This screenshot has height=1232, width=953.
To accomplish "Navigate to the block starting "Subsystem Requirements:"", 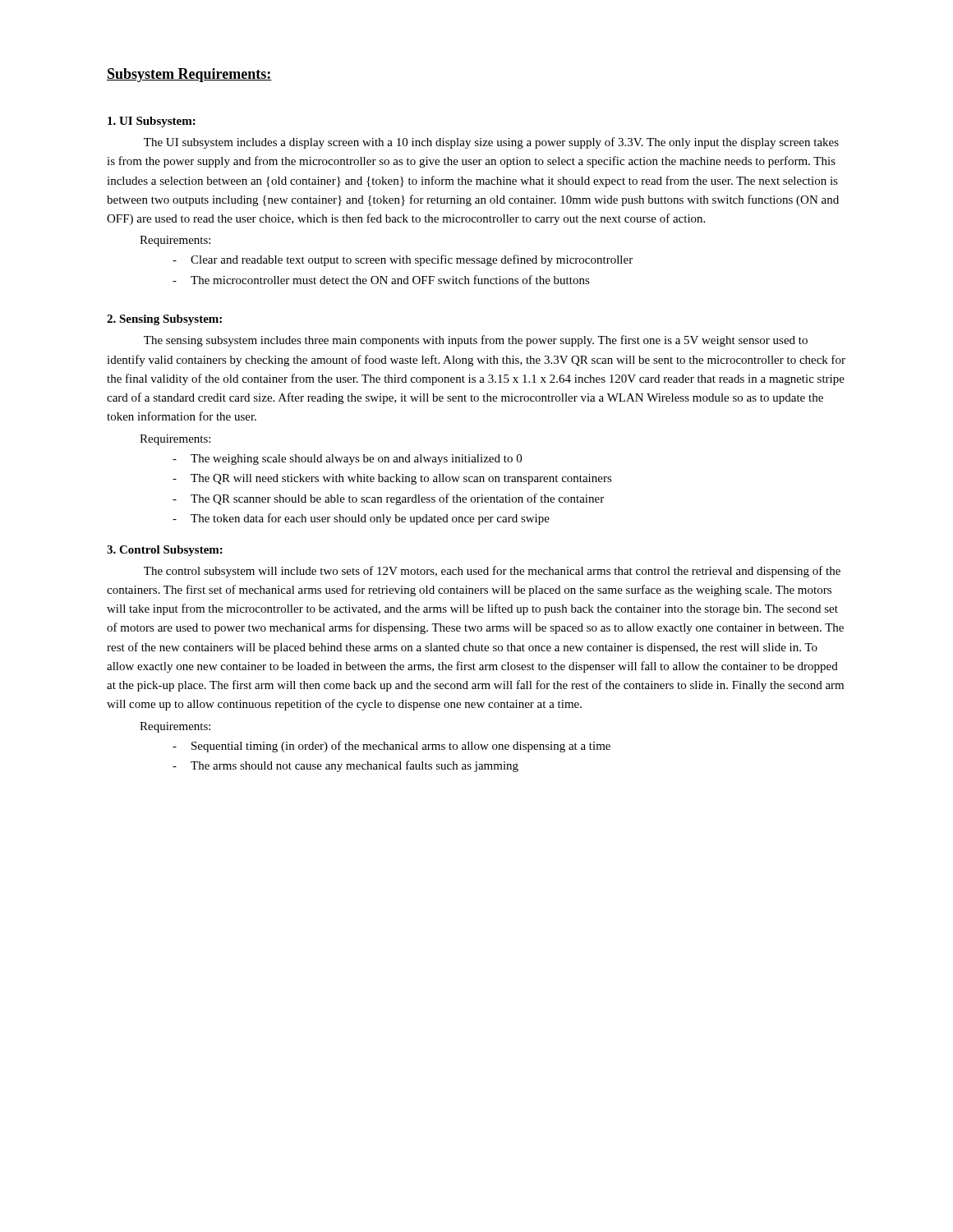I will pos(189,74).
